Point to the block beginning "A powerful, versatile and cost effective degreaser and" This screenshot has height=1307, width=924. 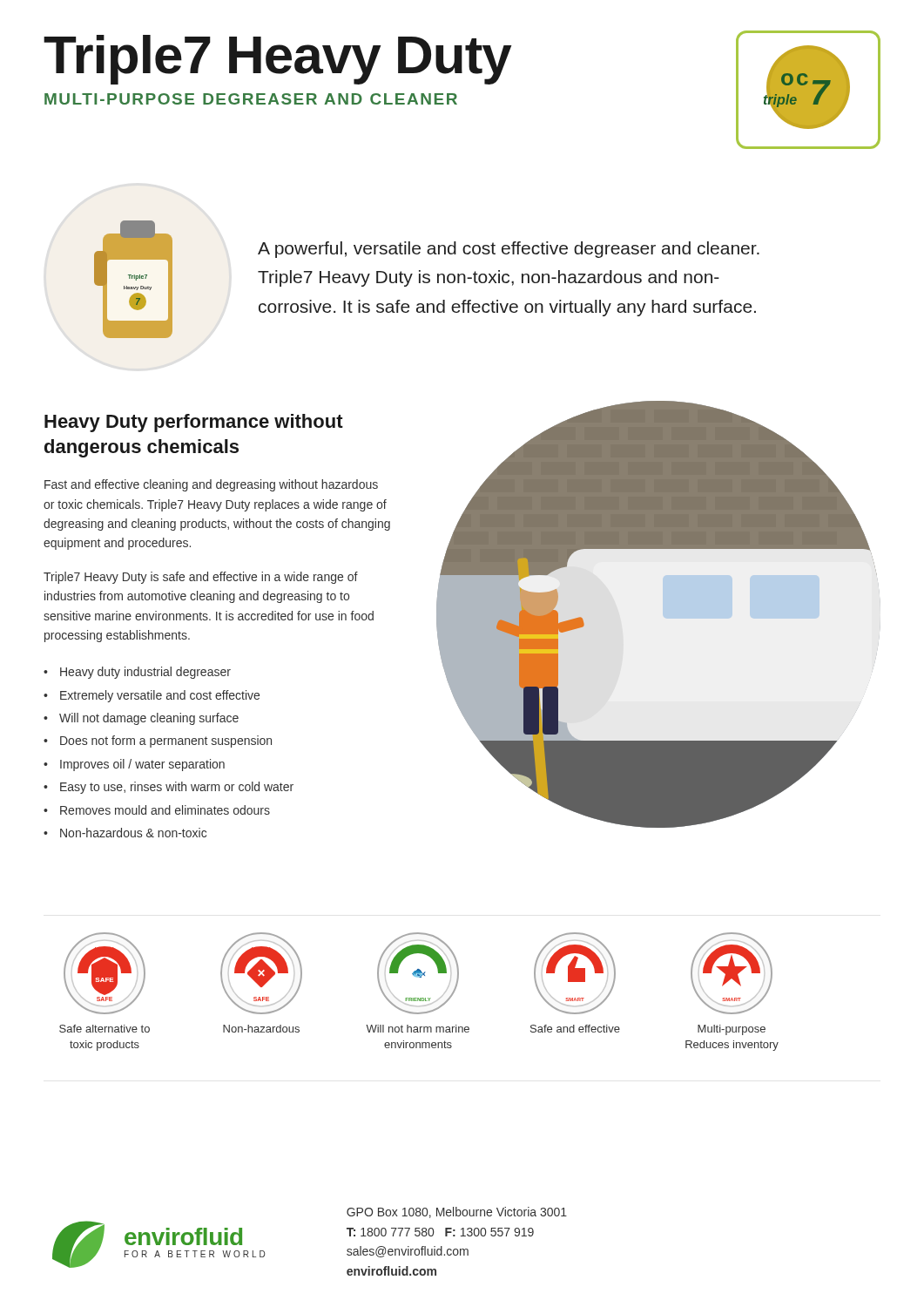509,277
